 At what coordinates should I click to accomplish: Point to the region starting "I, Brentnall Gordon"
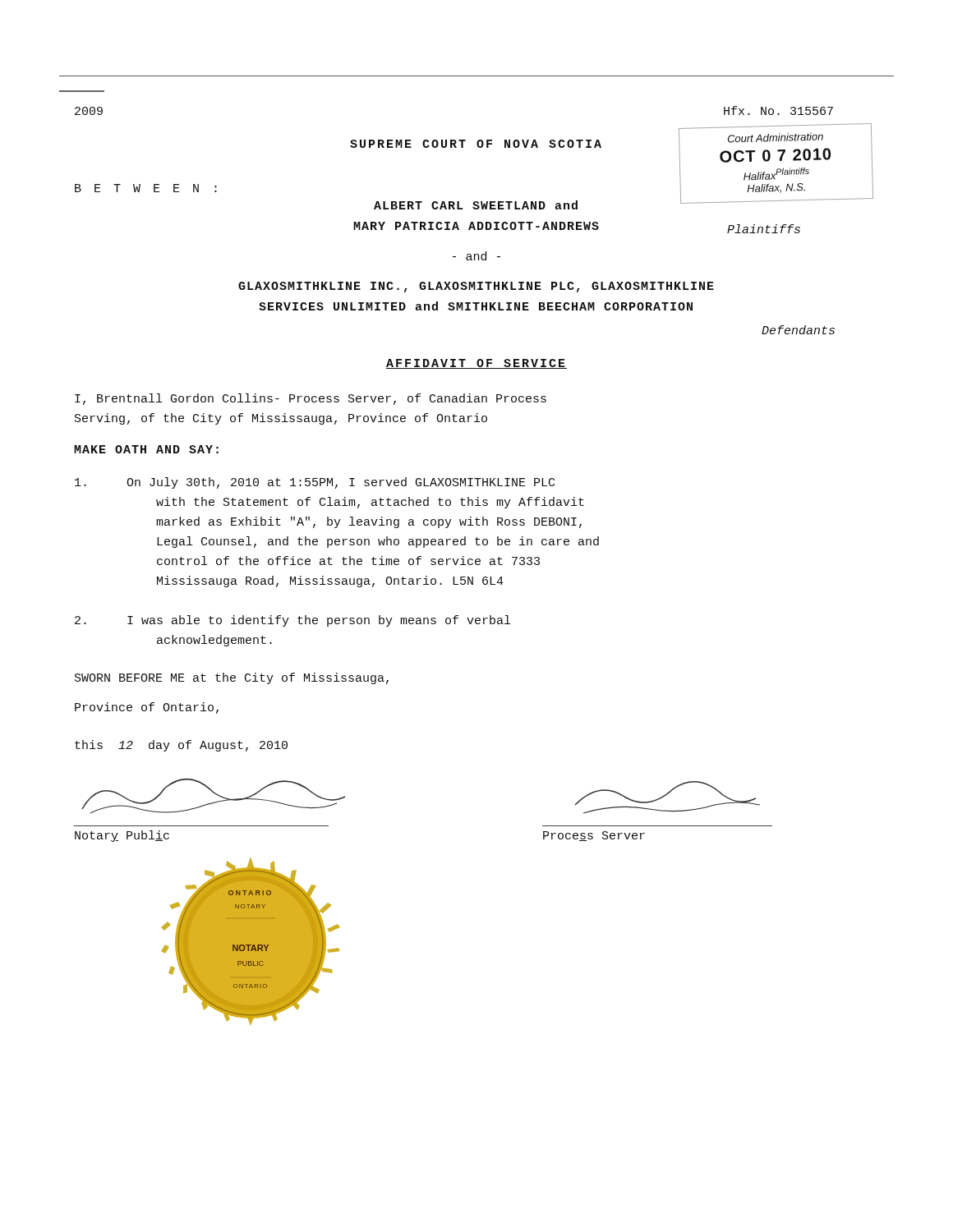click(311, 409)
